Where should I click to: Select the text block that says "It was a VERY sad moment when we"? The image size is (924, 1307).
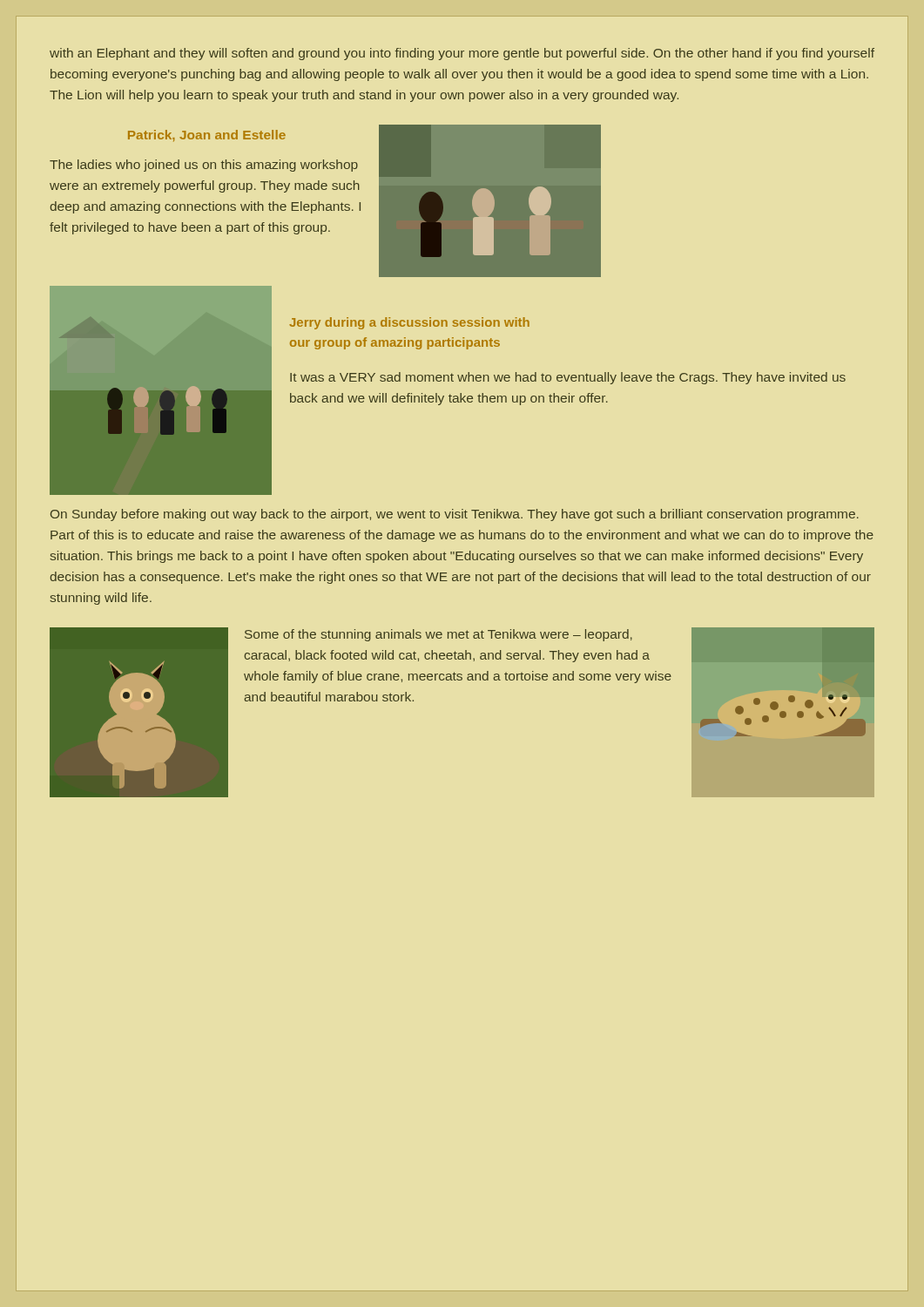click(x=568, y=387)
